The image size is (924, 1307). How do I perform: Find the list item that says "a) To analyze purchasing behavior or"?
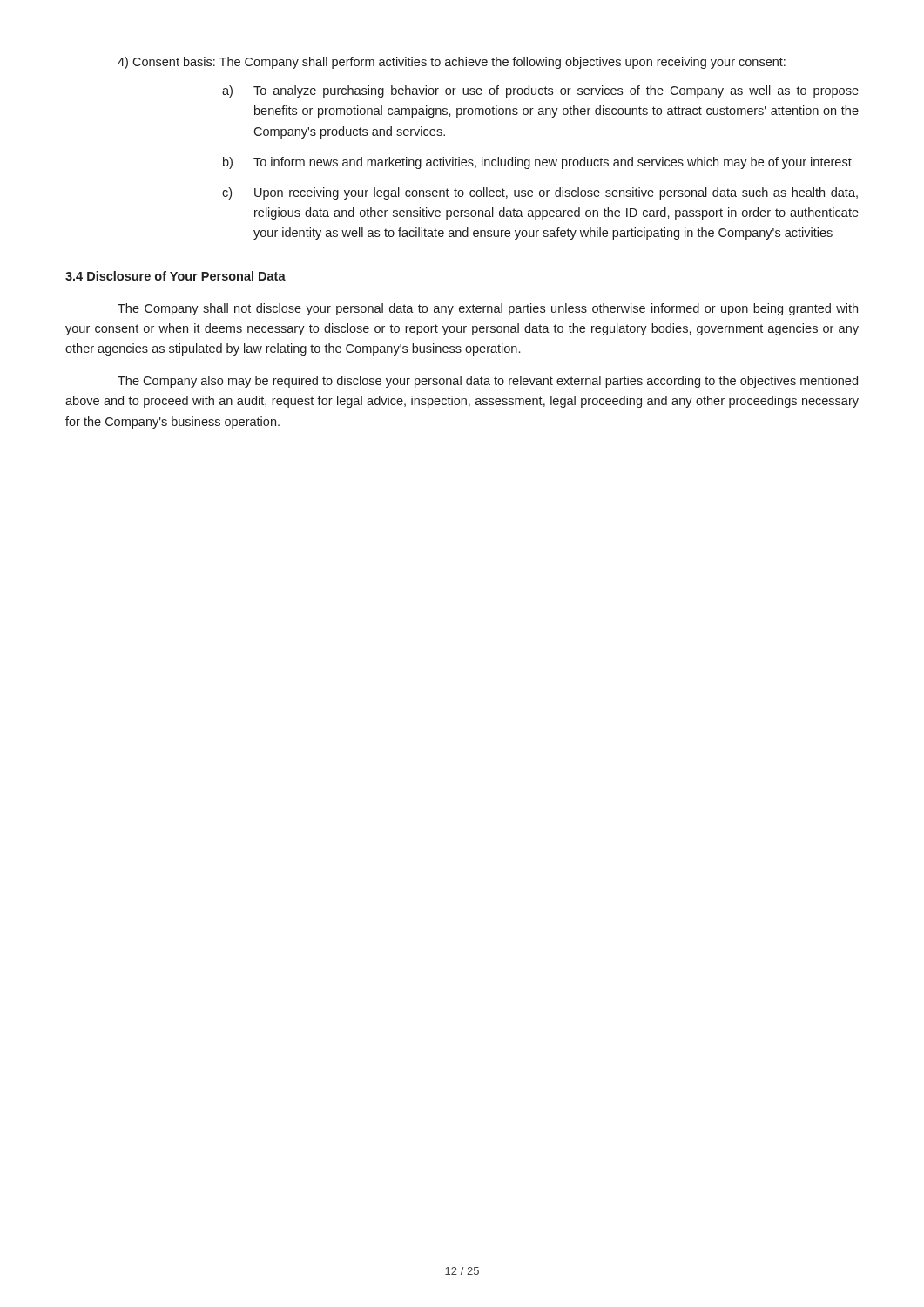click(x=540, y=111)
